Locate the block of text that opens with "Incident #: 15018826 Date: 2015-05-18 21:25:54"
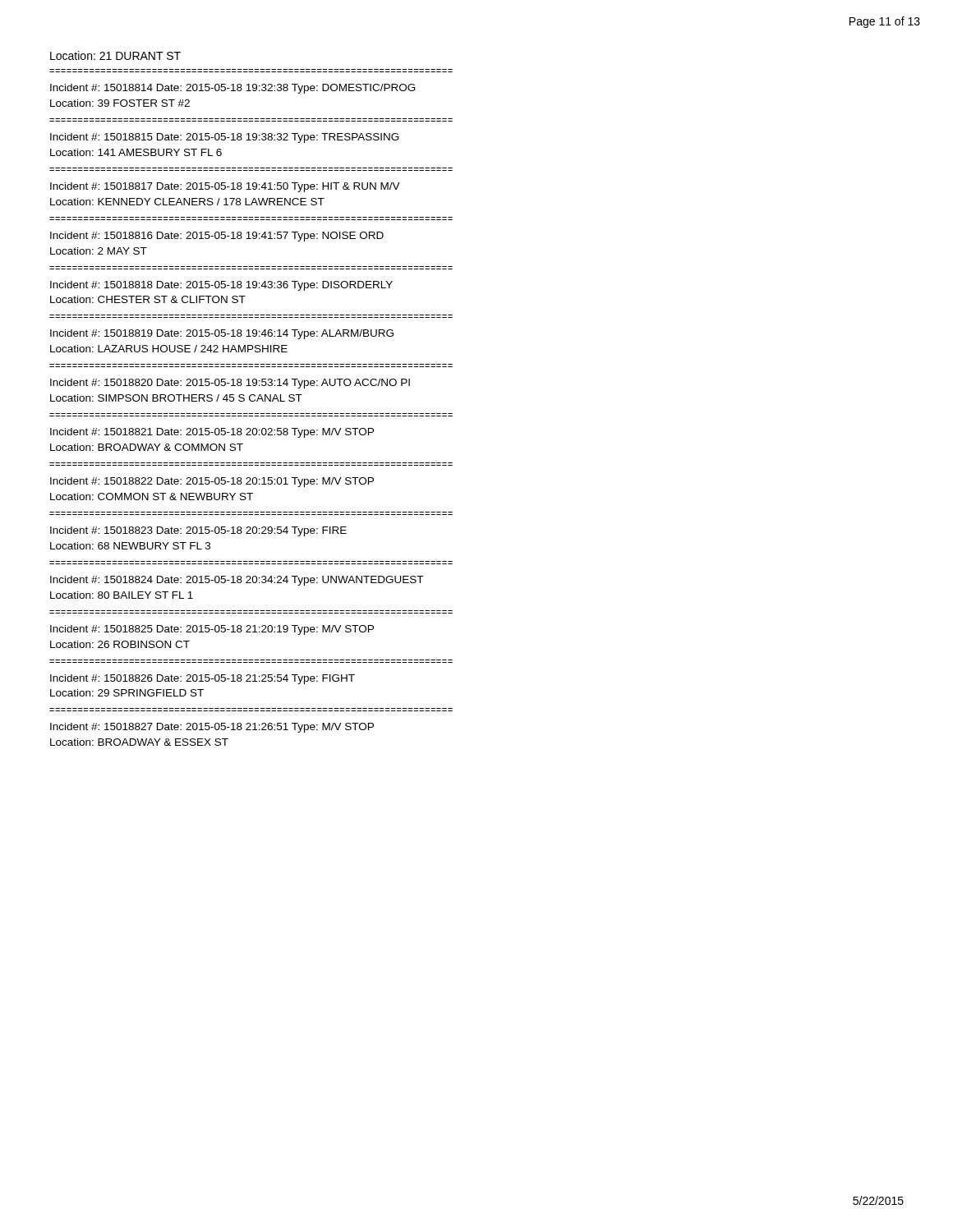This screenshot has width=953, height=1232. pos(203,679)
